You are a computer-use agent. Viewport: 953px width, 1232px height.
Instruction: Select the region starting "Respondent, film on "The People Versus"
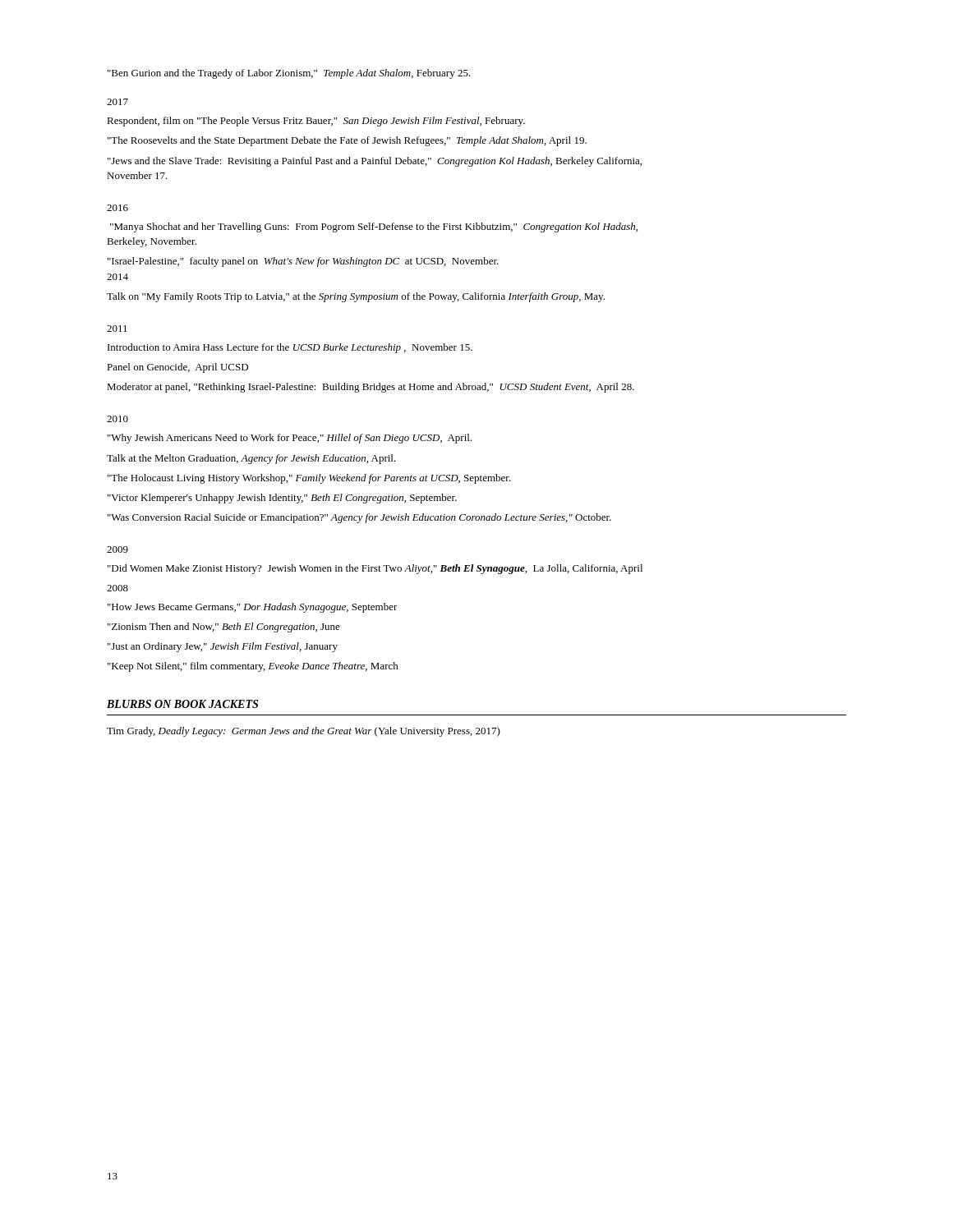coord(316,120)
